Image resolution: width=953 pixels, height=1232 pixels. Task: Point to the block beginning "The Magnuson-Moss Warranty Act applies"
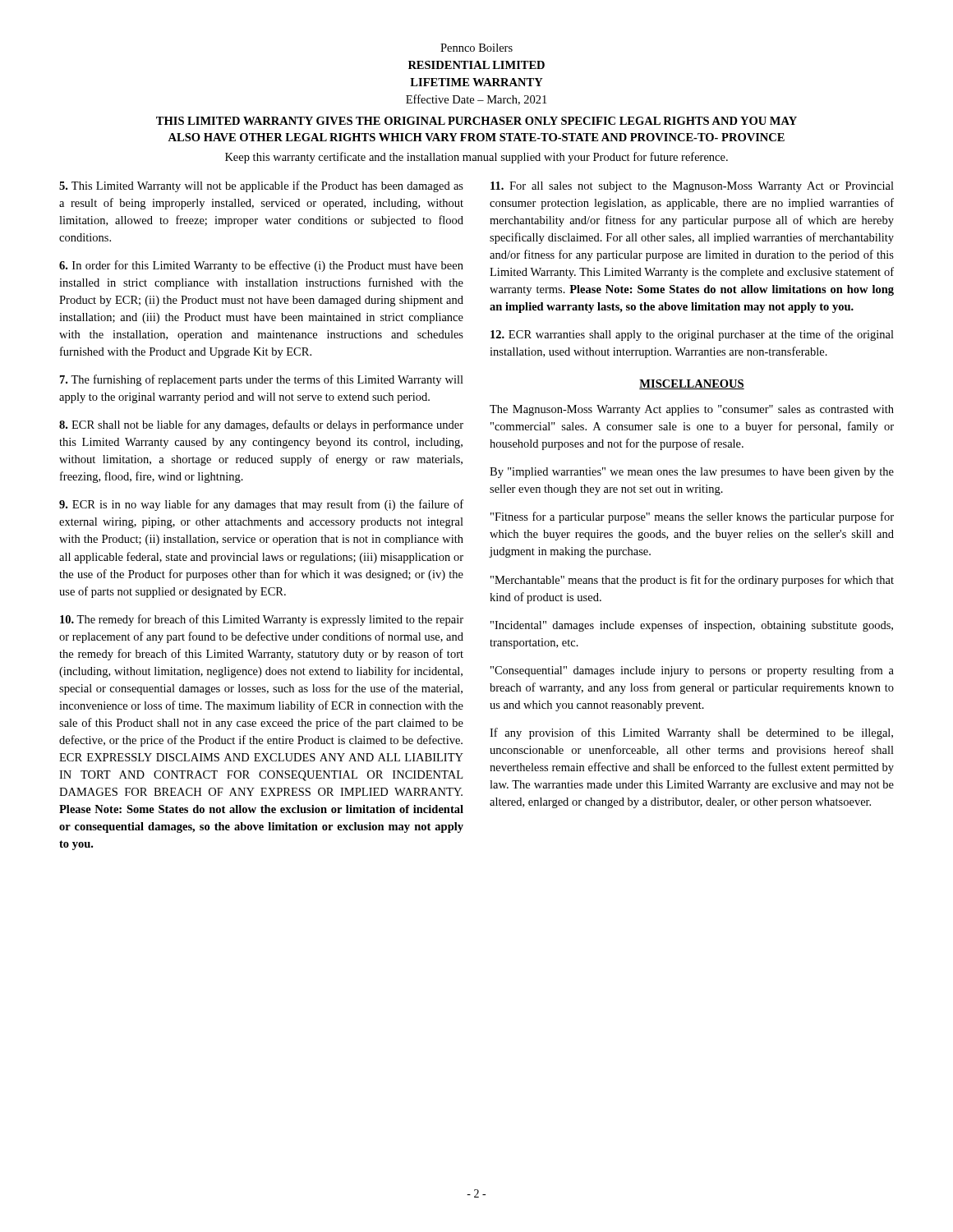[692, 427]
